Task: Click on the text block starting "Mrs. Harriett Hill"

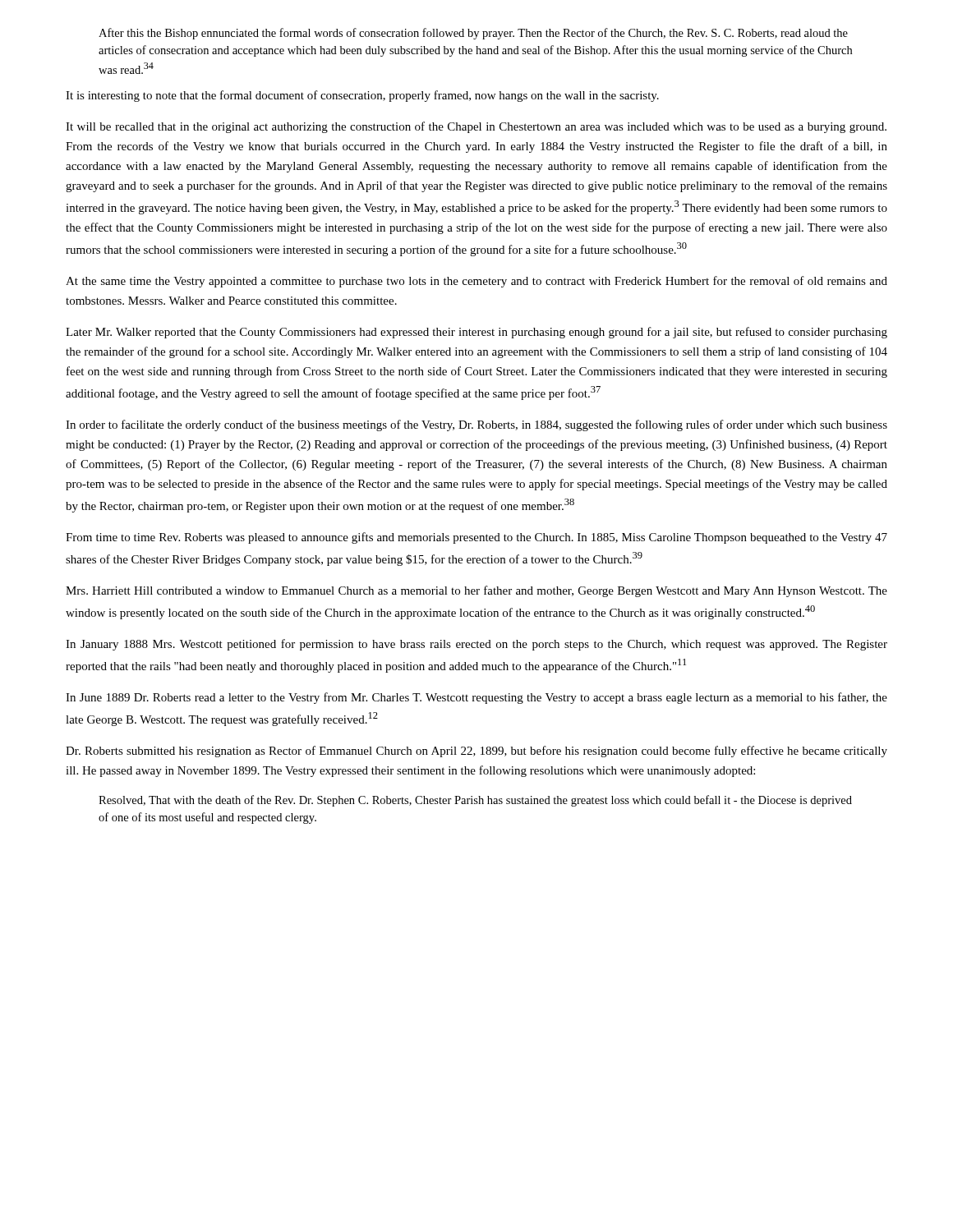Action: point(476,602)
